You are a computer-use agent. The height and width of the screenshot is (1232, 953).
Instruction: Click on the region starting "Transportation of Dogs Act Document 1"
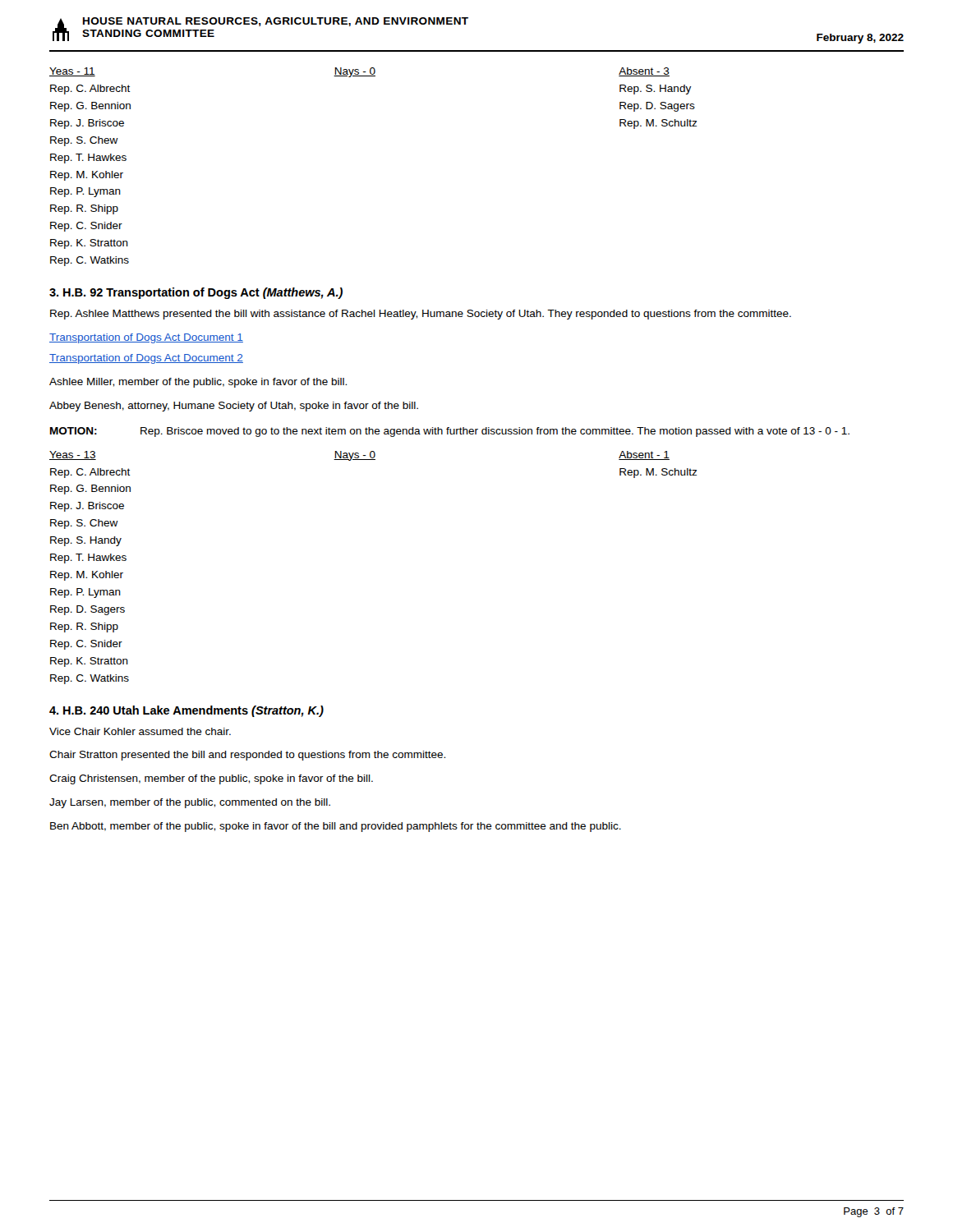146,338
